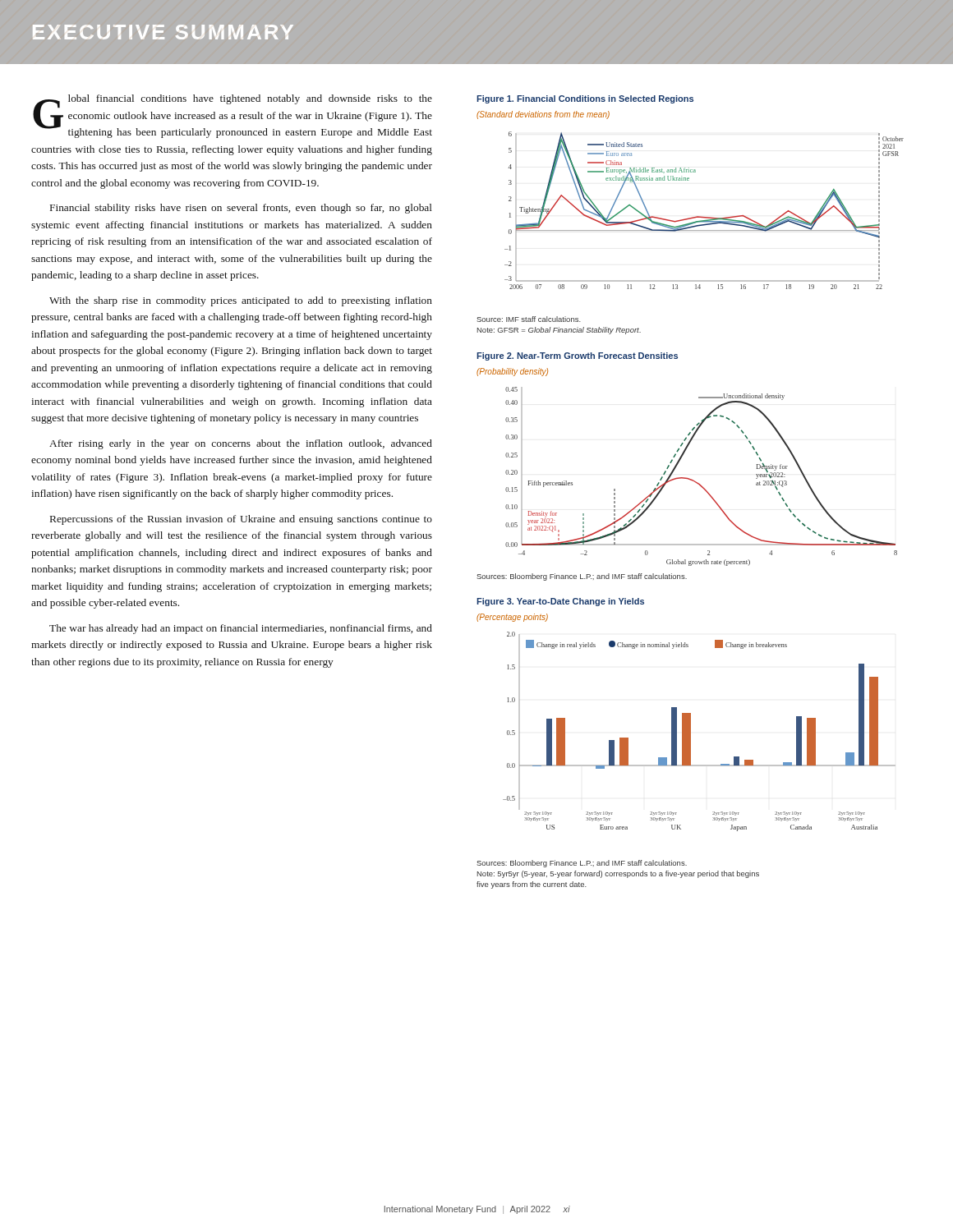Find the section header with the text "Figure 1. Financial Conditions in"
Screen dimensions: 1232x953
coord(585,99)
